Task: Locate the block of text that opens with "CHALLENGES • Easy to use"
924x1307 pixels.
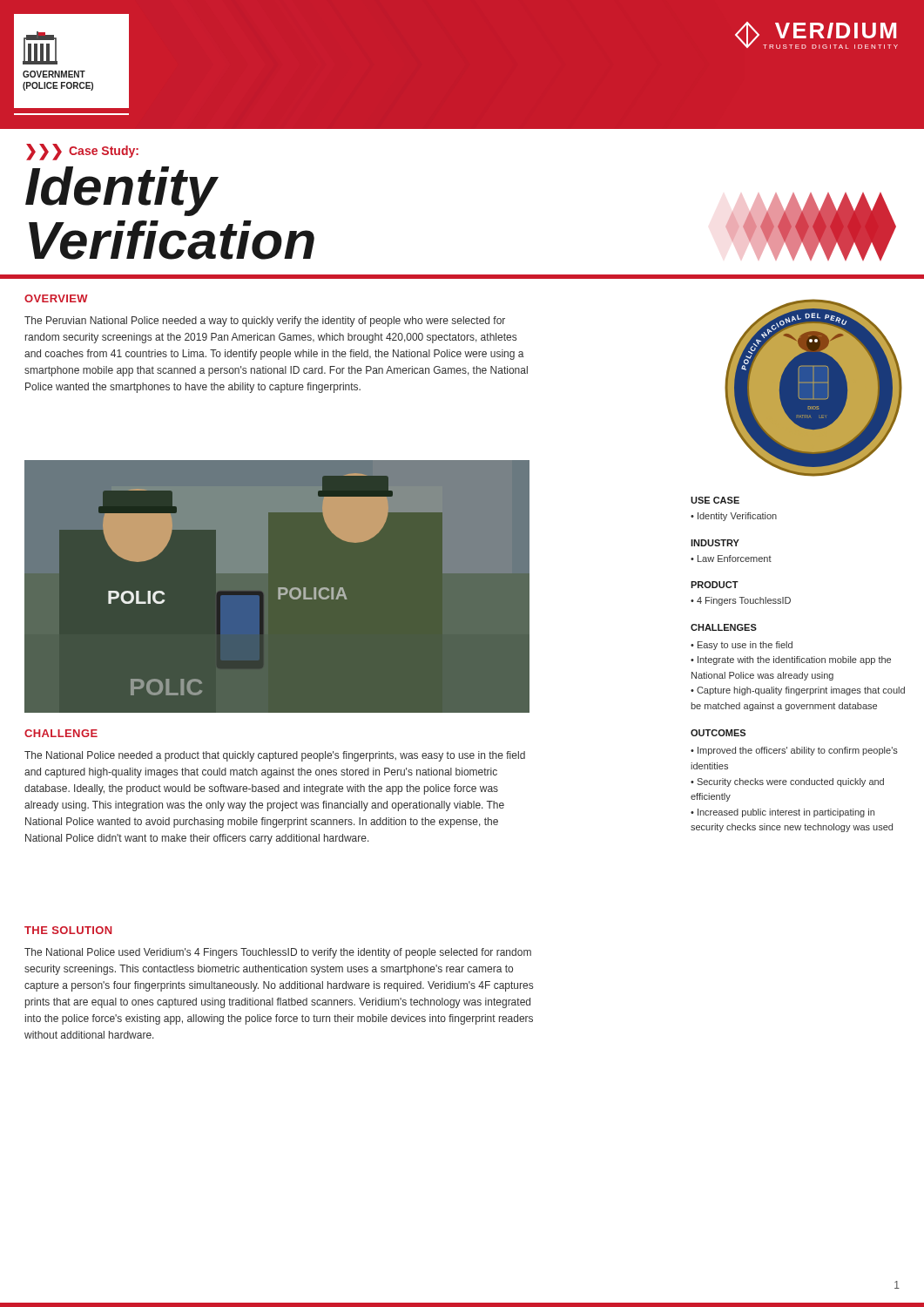Action: 799,668
